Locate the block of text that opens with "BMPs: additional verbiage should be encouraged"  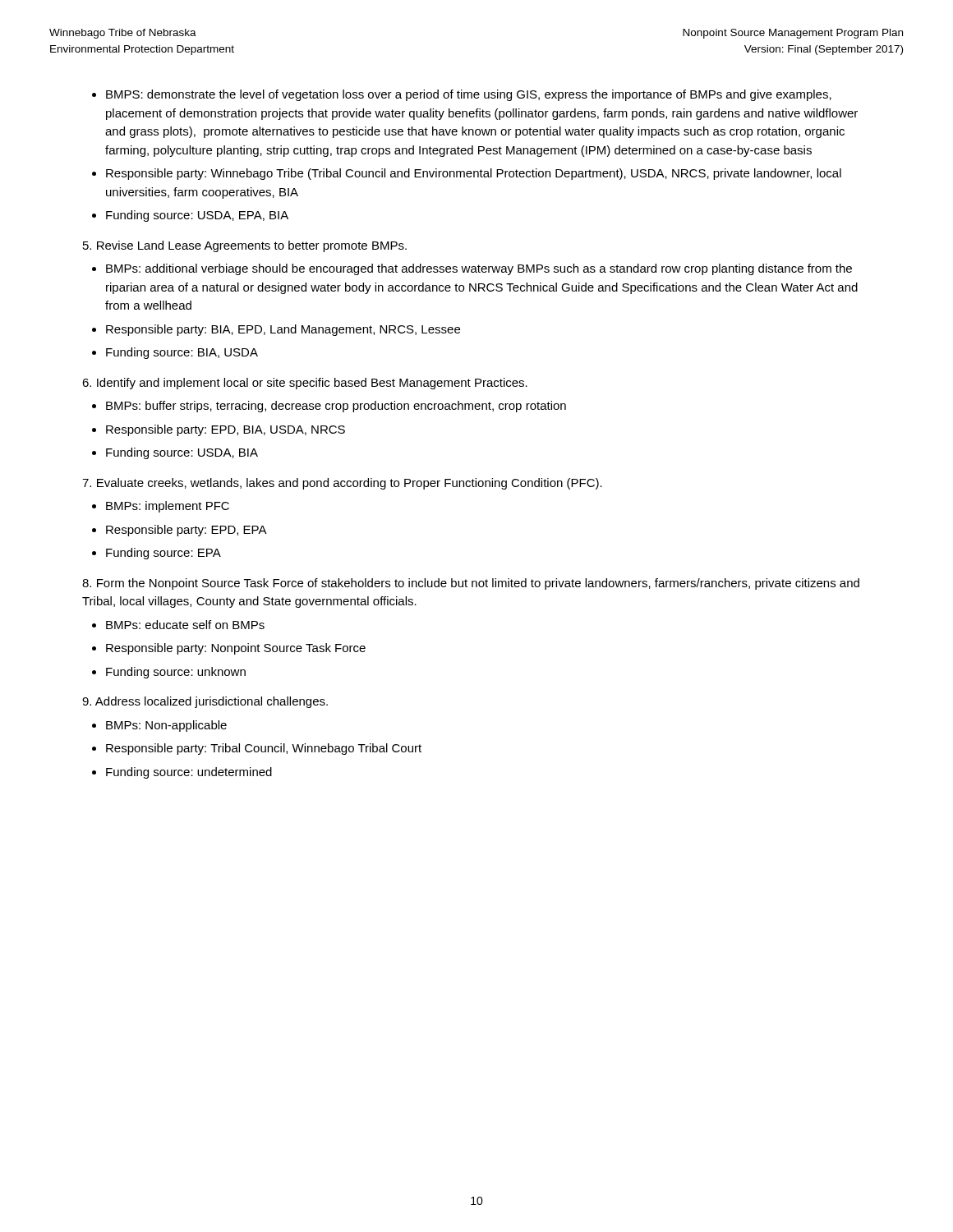coord(488,287)
